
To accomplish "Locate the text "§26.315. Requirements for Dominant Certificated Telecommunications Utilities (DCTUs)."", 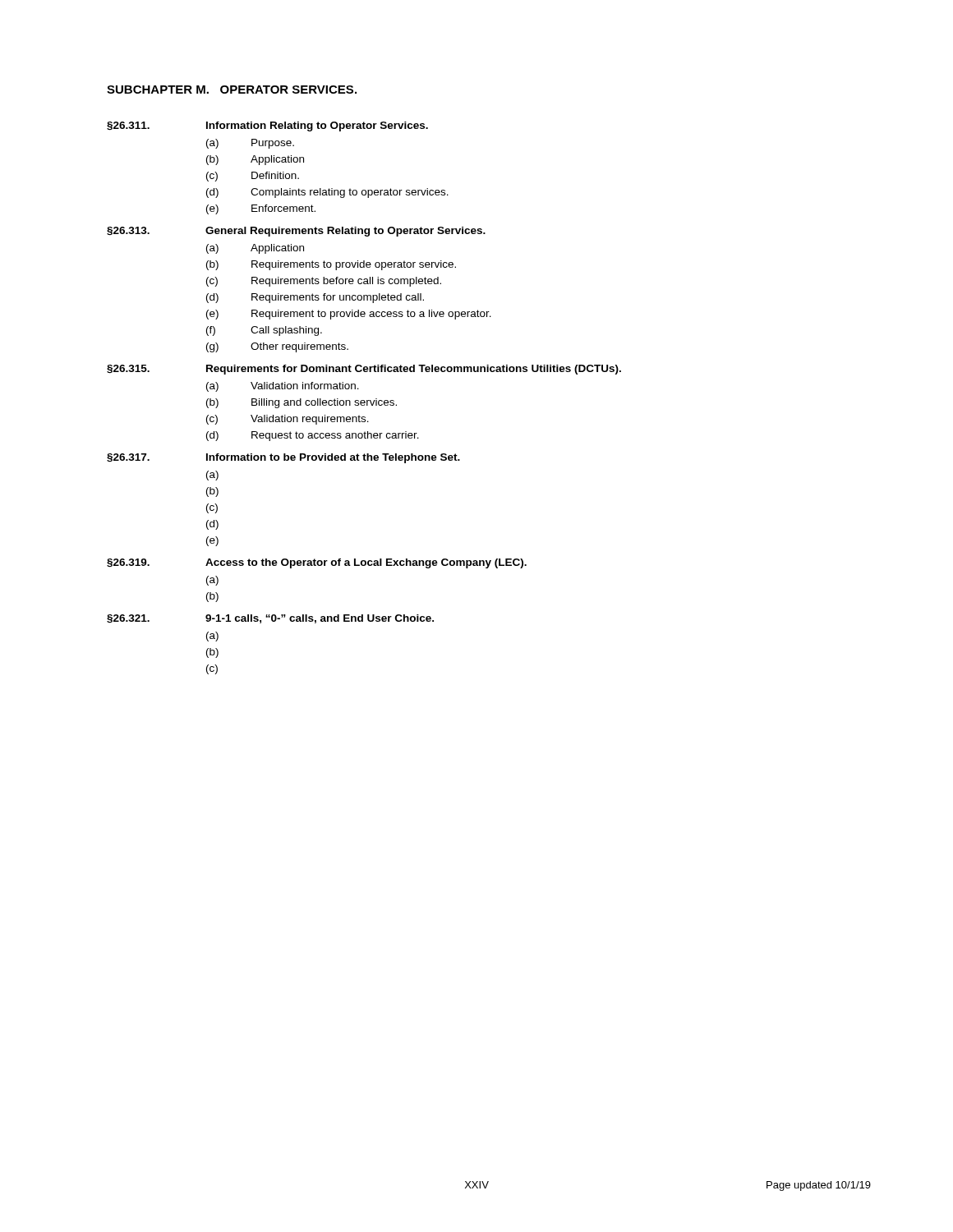I will [364, 368].
